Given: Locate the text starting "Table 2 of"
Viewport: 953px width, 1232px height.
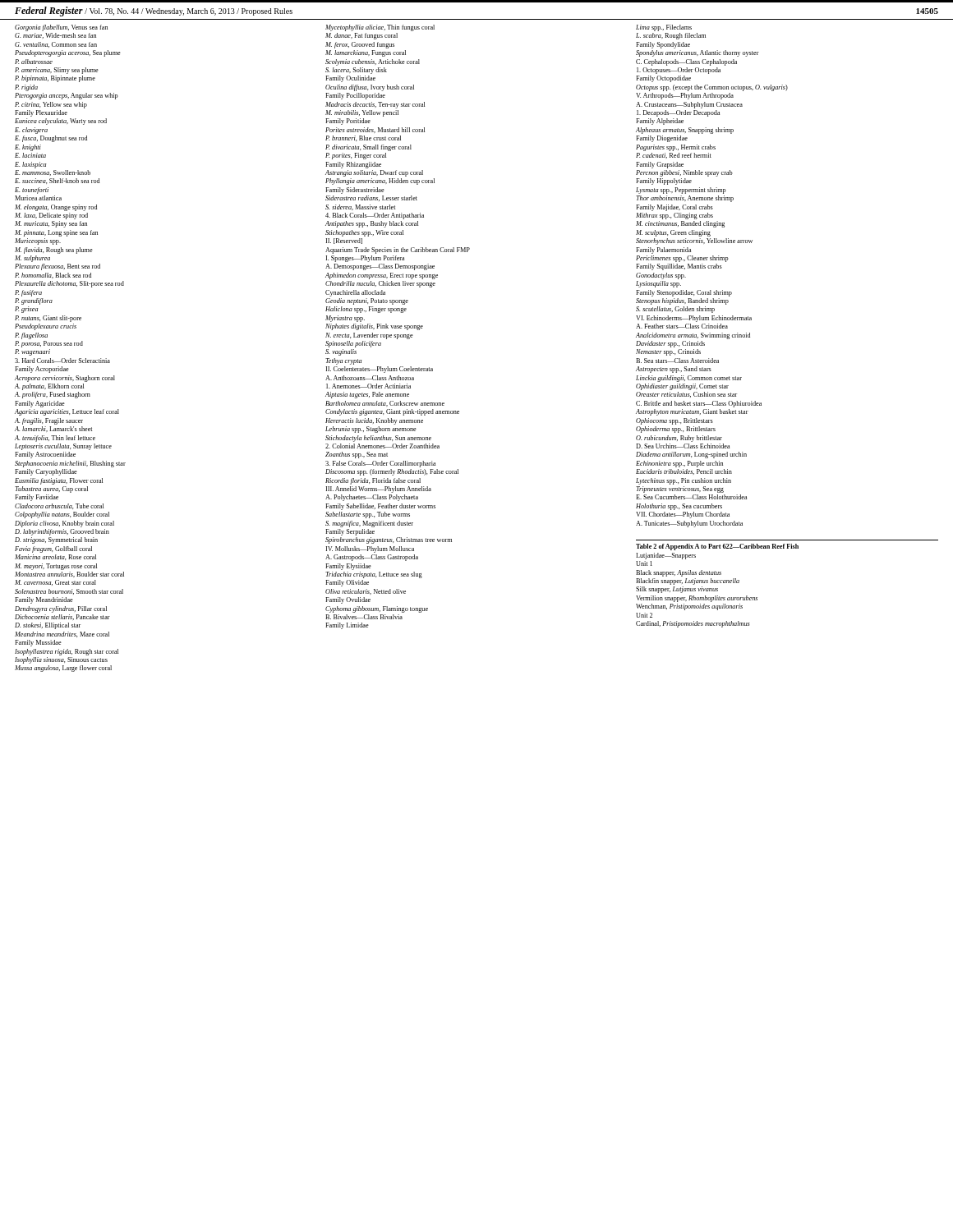Looking at the screenshot, I should point(717,547).
